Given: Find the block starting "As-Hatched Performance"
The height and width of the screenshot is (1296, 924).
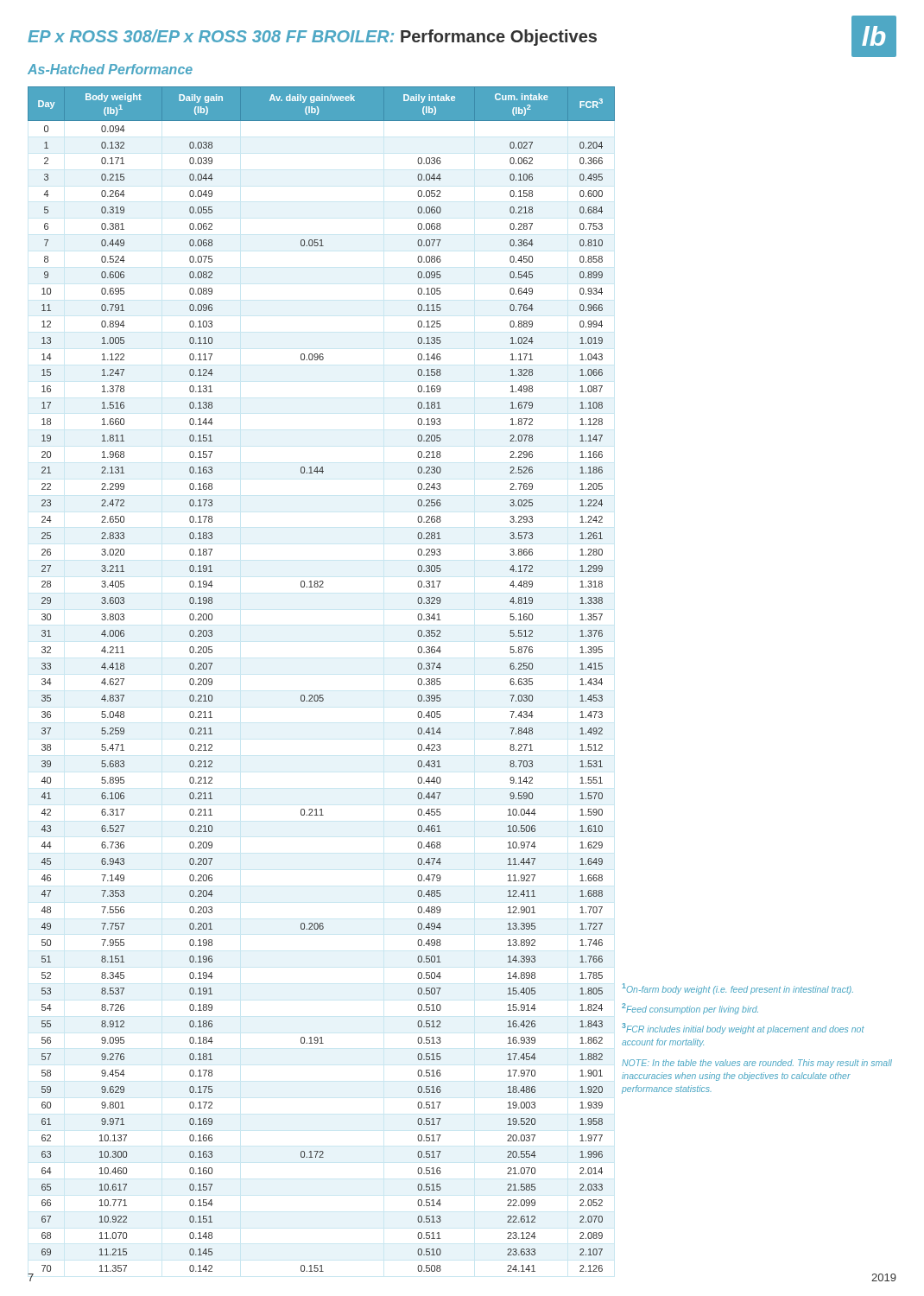Looking at the screenshot, I should [x=110, y=70].
